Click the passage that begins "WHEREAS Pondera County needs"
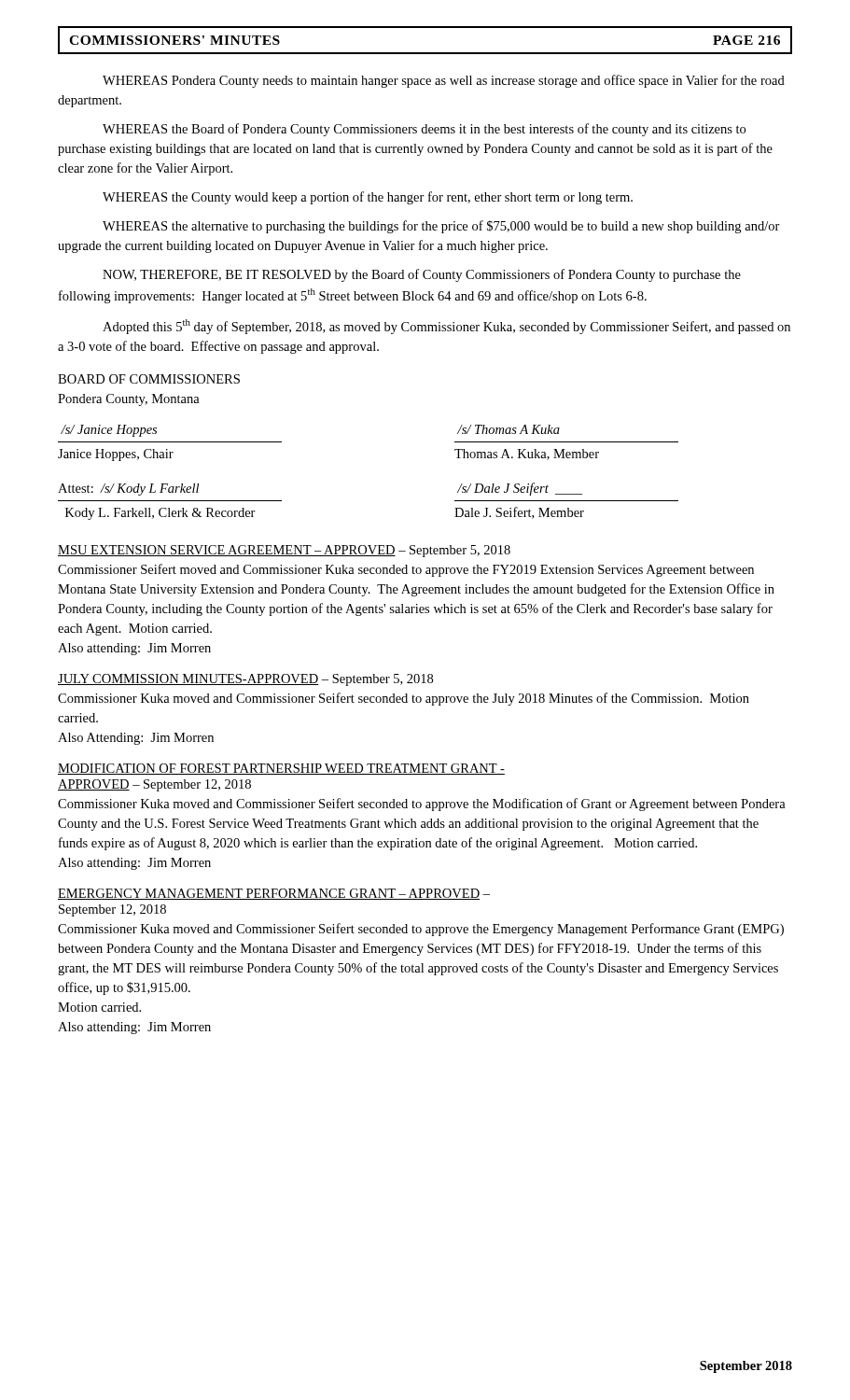Viewport: 850px width, 1400px height. click(x=421, y=90)
